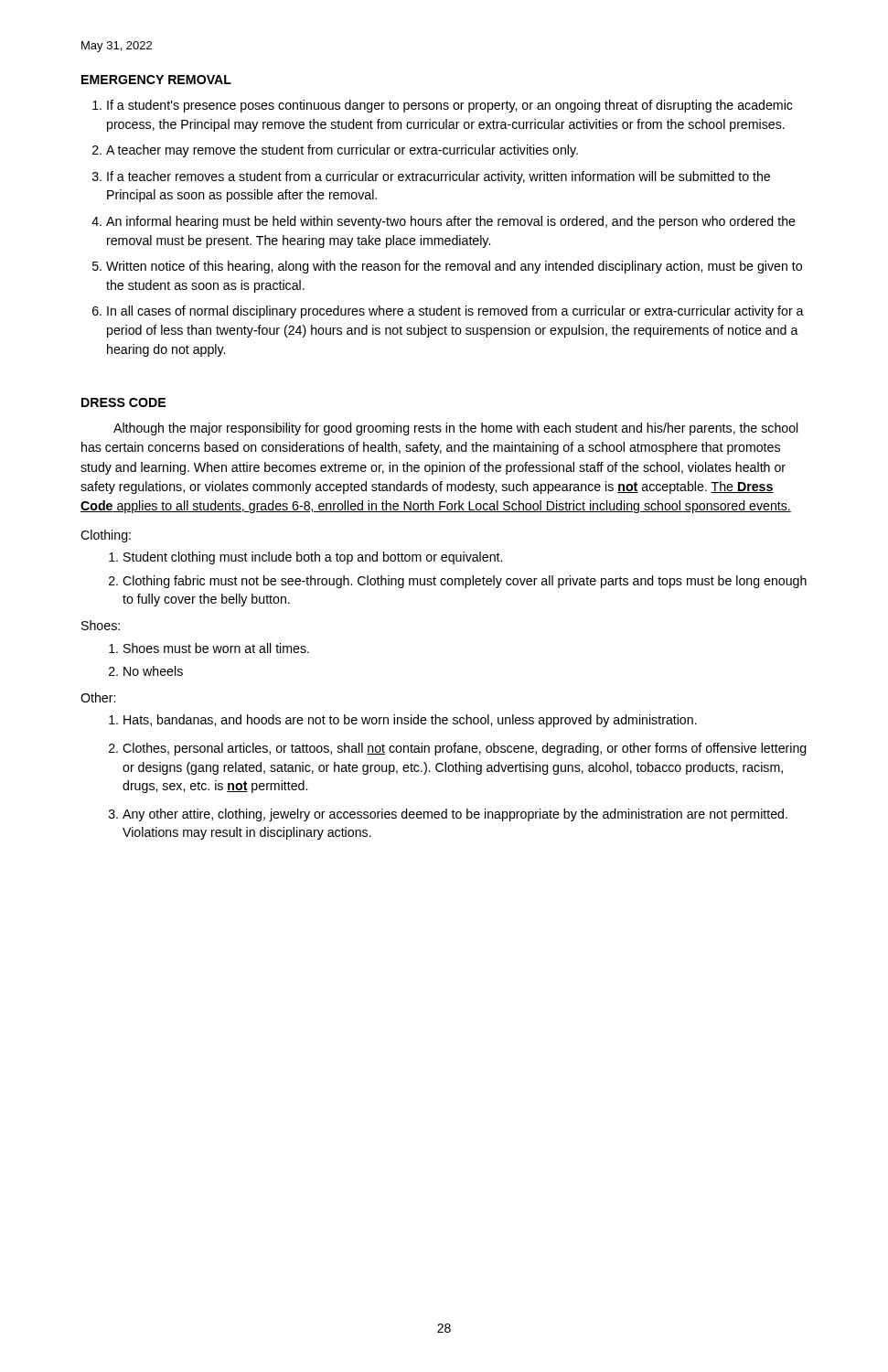Navigate to the region starting "Clothes, personal articles, or"
This screenshot has width=888, height=1372.
coord(465,767)
